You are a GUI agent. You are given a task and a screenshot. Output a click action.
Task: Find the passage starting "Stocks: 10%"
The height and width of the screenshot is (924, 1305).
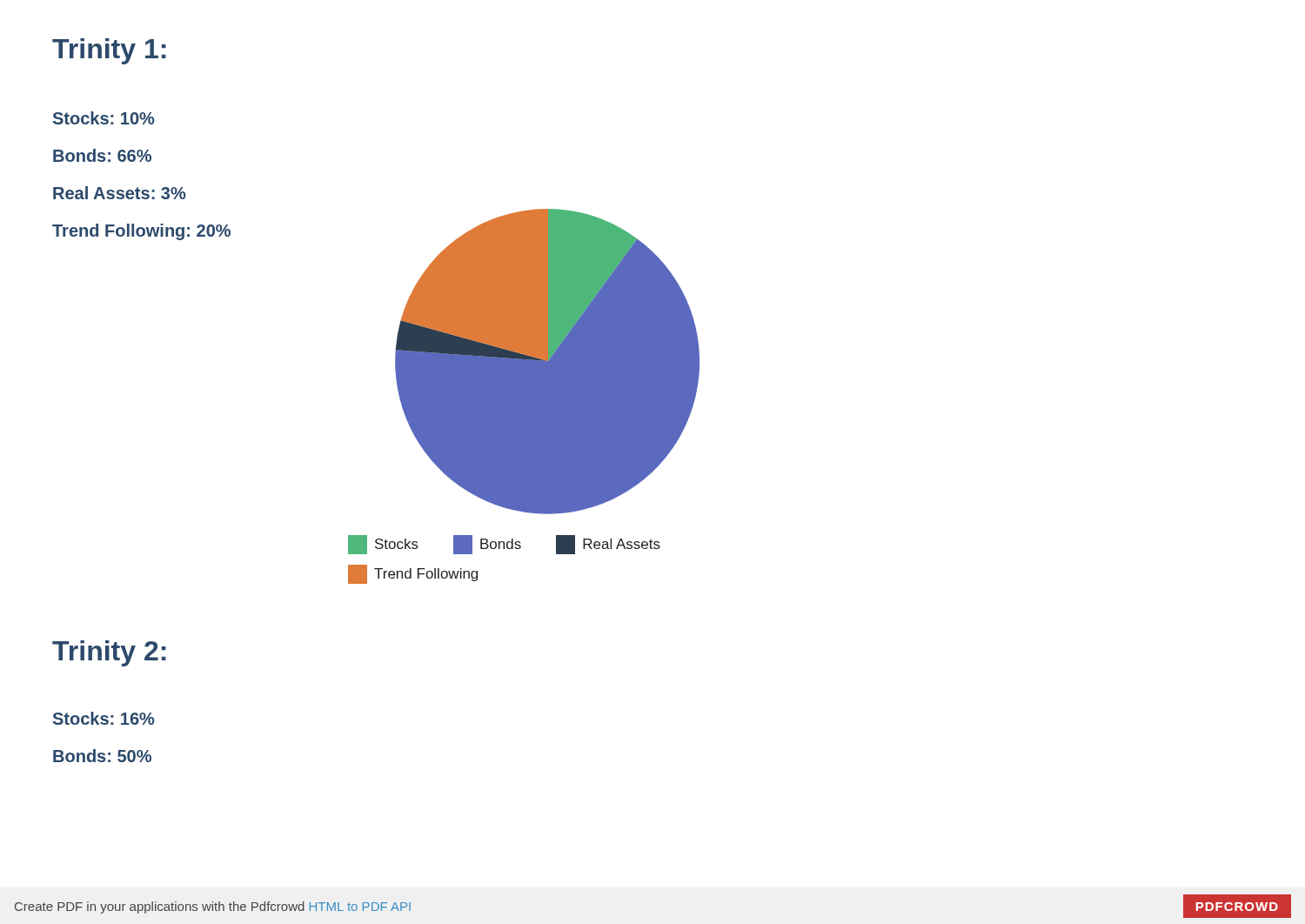(103, 118)
